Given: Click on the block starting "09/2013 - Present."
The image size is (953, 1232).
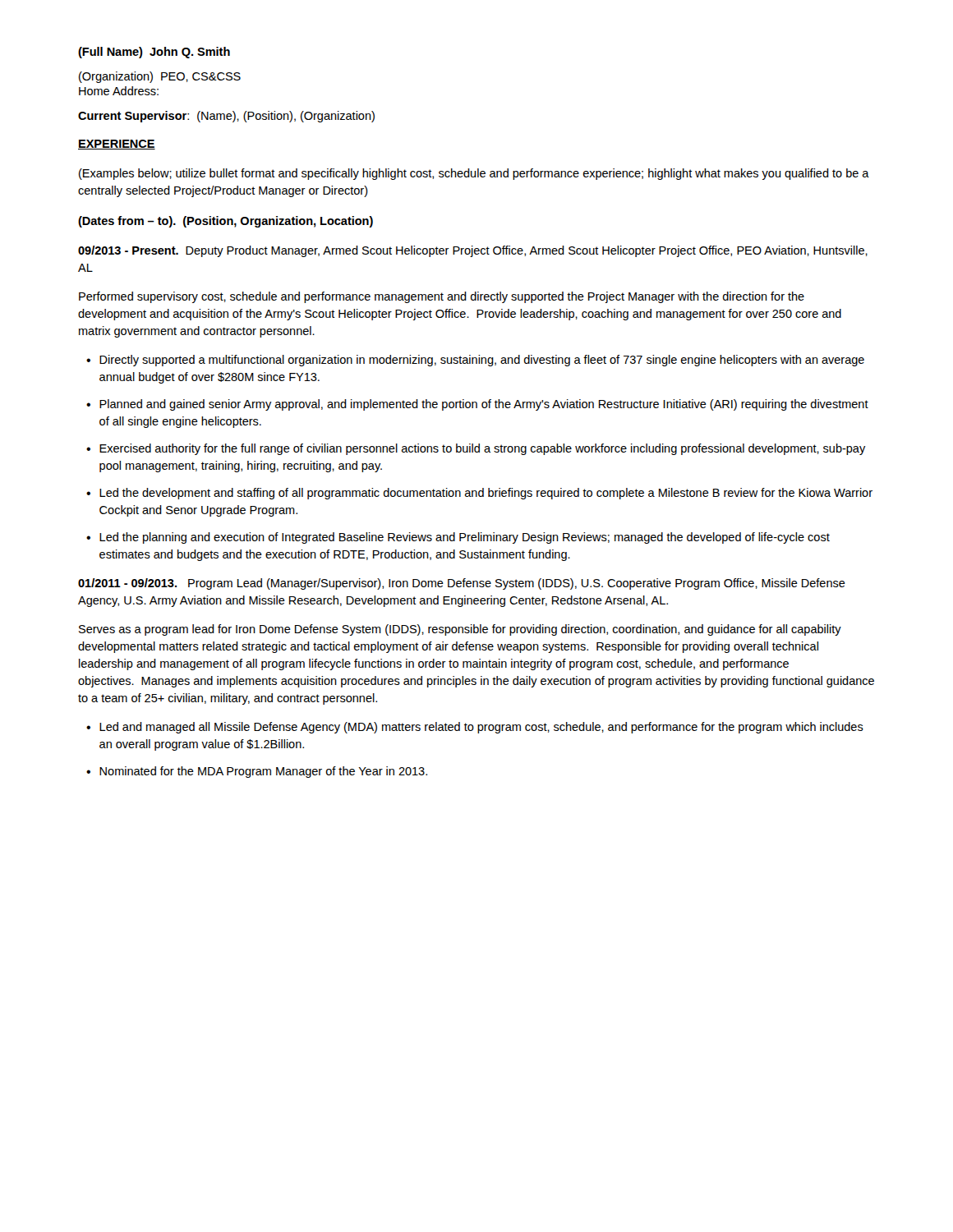Looking at the screenshot, I should click(x=473, y=259).
